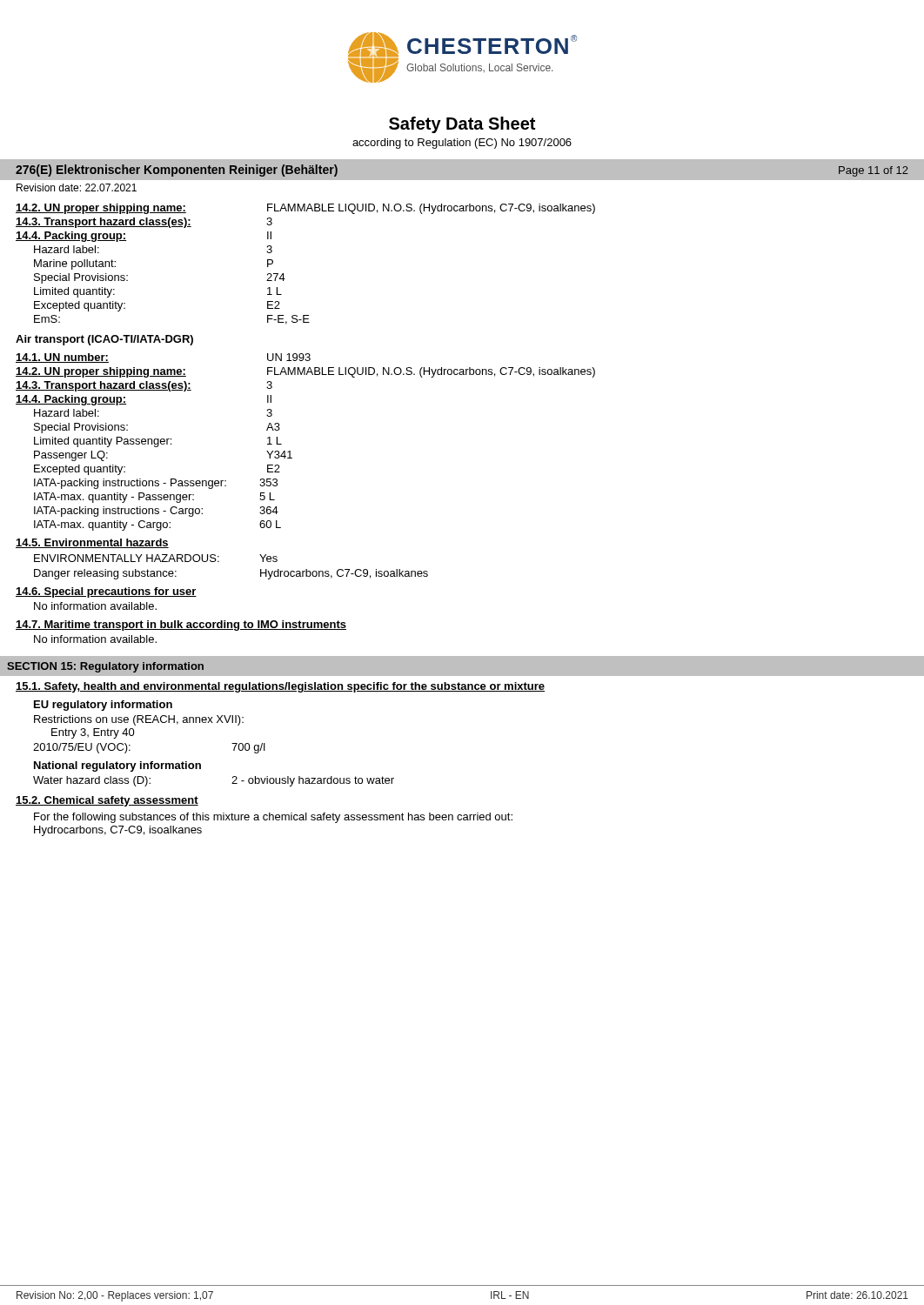Locate the title
The image size is (924, 1305).
tap(462, 124)
